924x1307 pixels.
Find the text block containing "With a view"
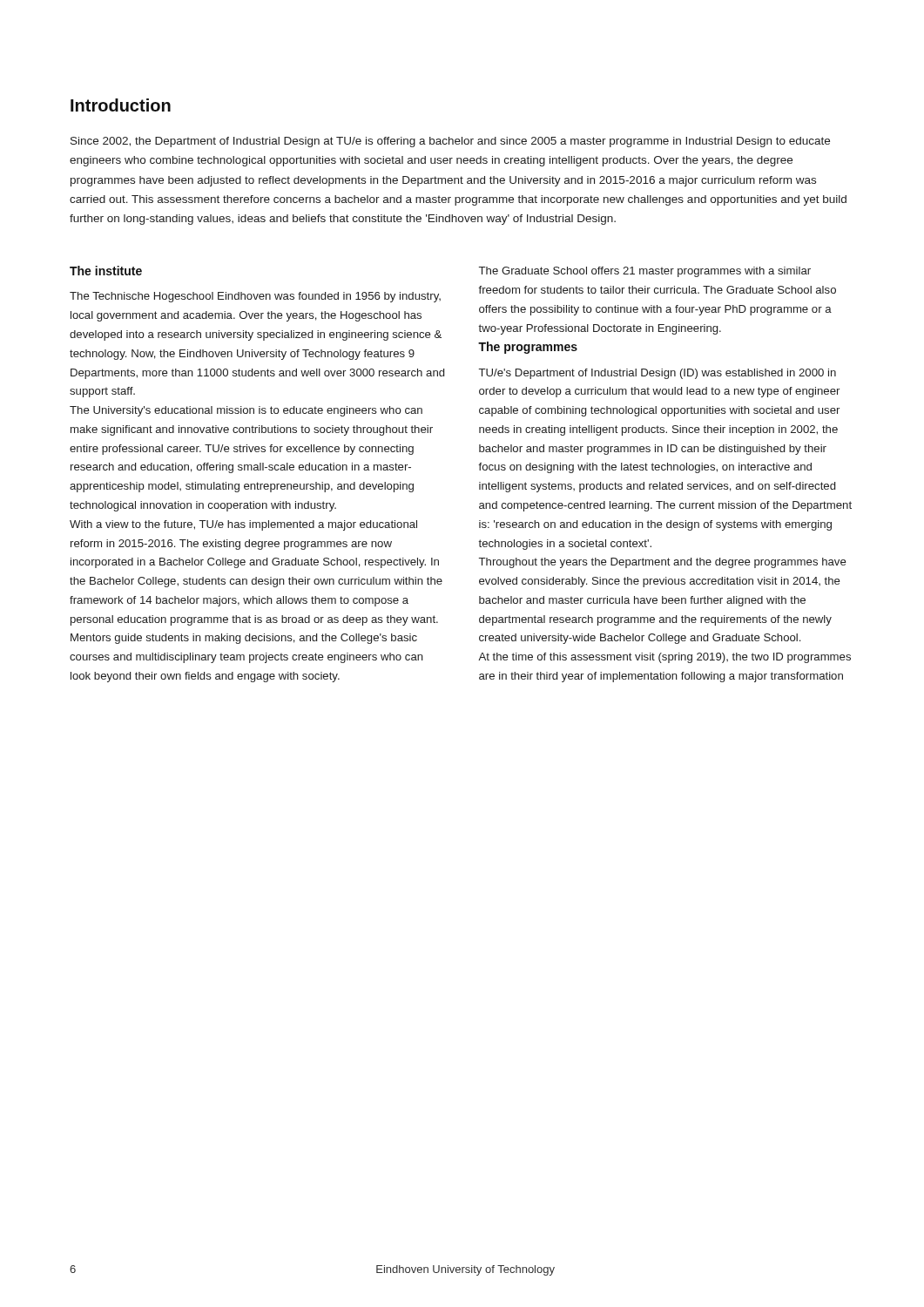(258, 600)
